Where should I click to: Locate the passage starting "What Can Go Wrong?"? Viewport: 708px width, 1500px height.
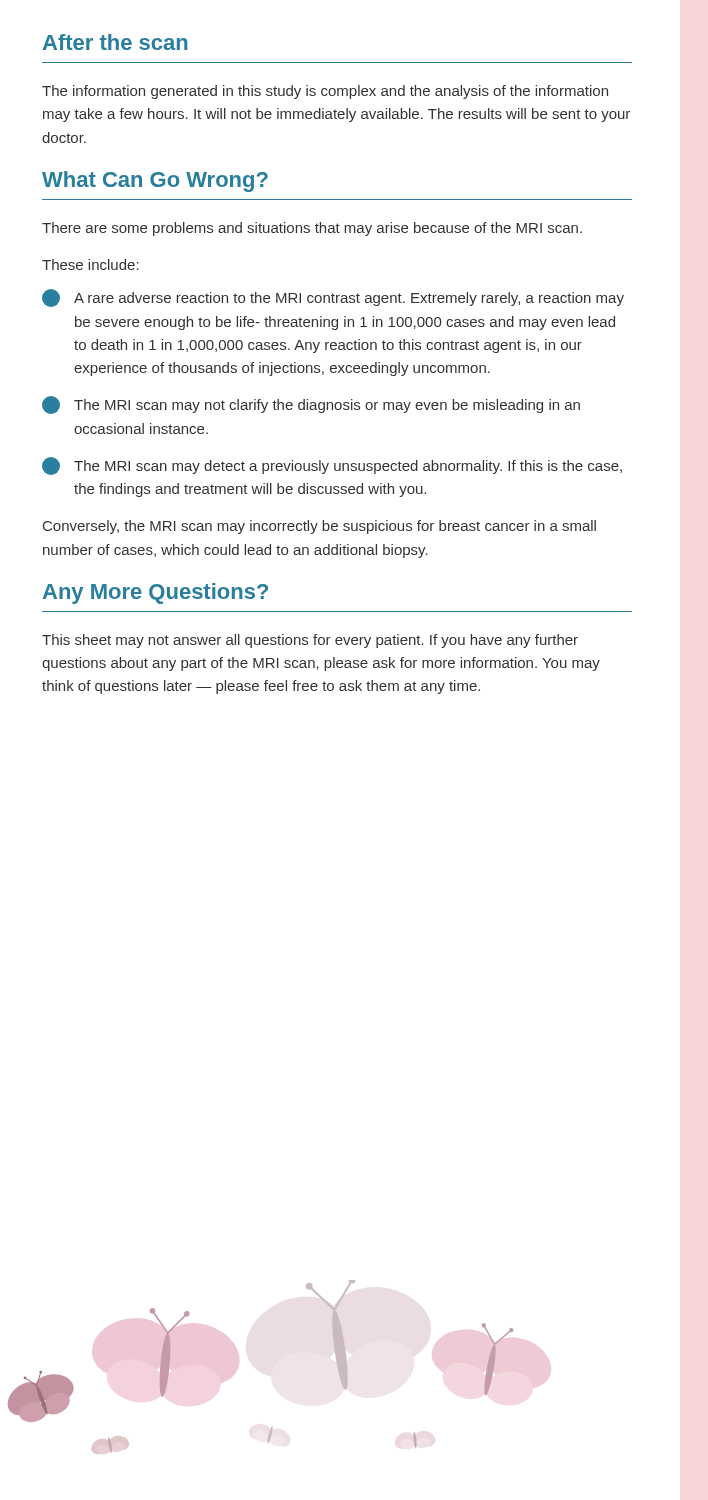click(155, 182)
